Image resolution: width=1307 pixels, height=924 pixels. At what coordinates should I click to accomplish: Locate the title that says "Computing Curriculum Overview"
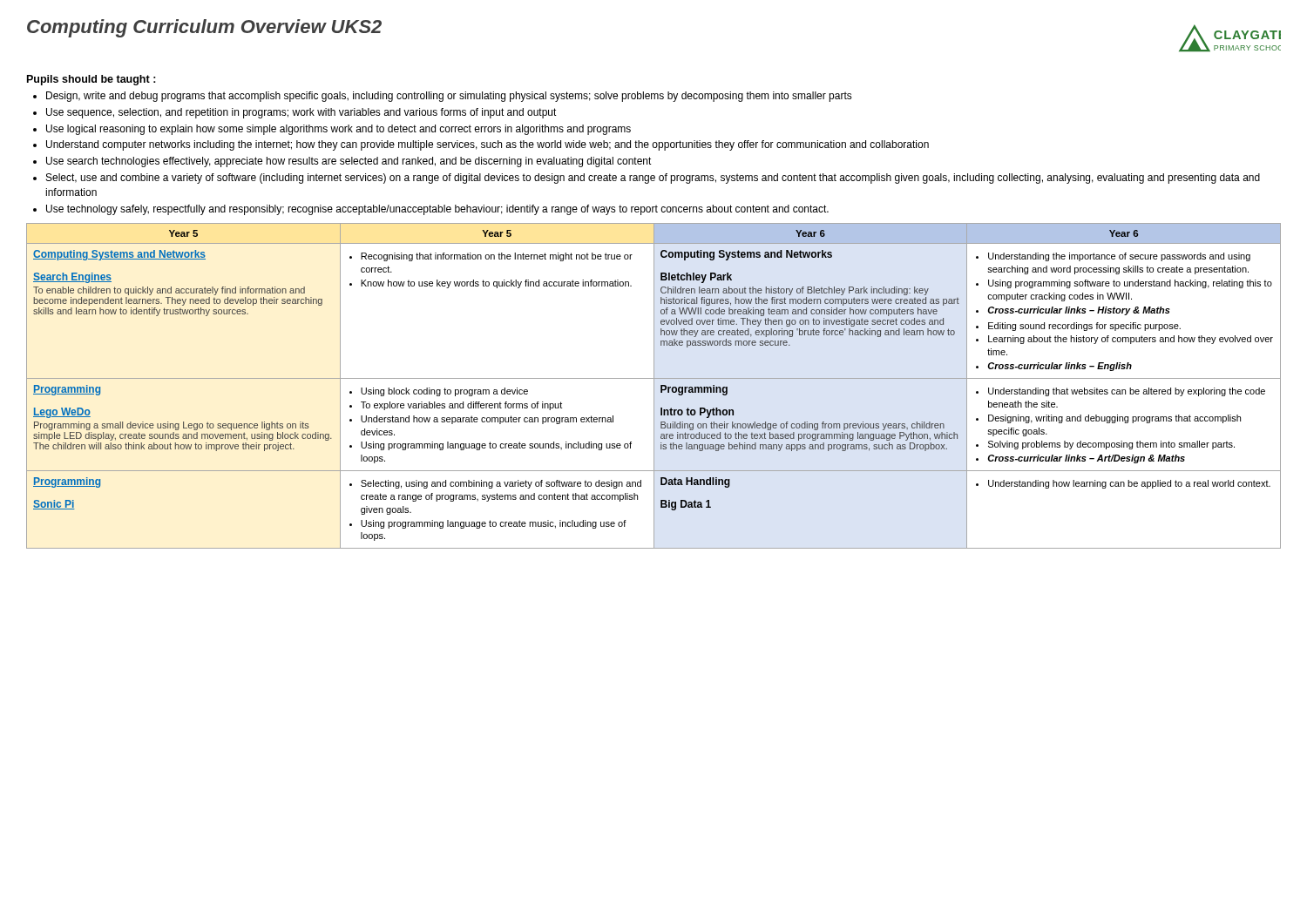coord(204,27)
